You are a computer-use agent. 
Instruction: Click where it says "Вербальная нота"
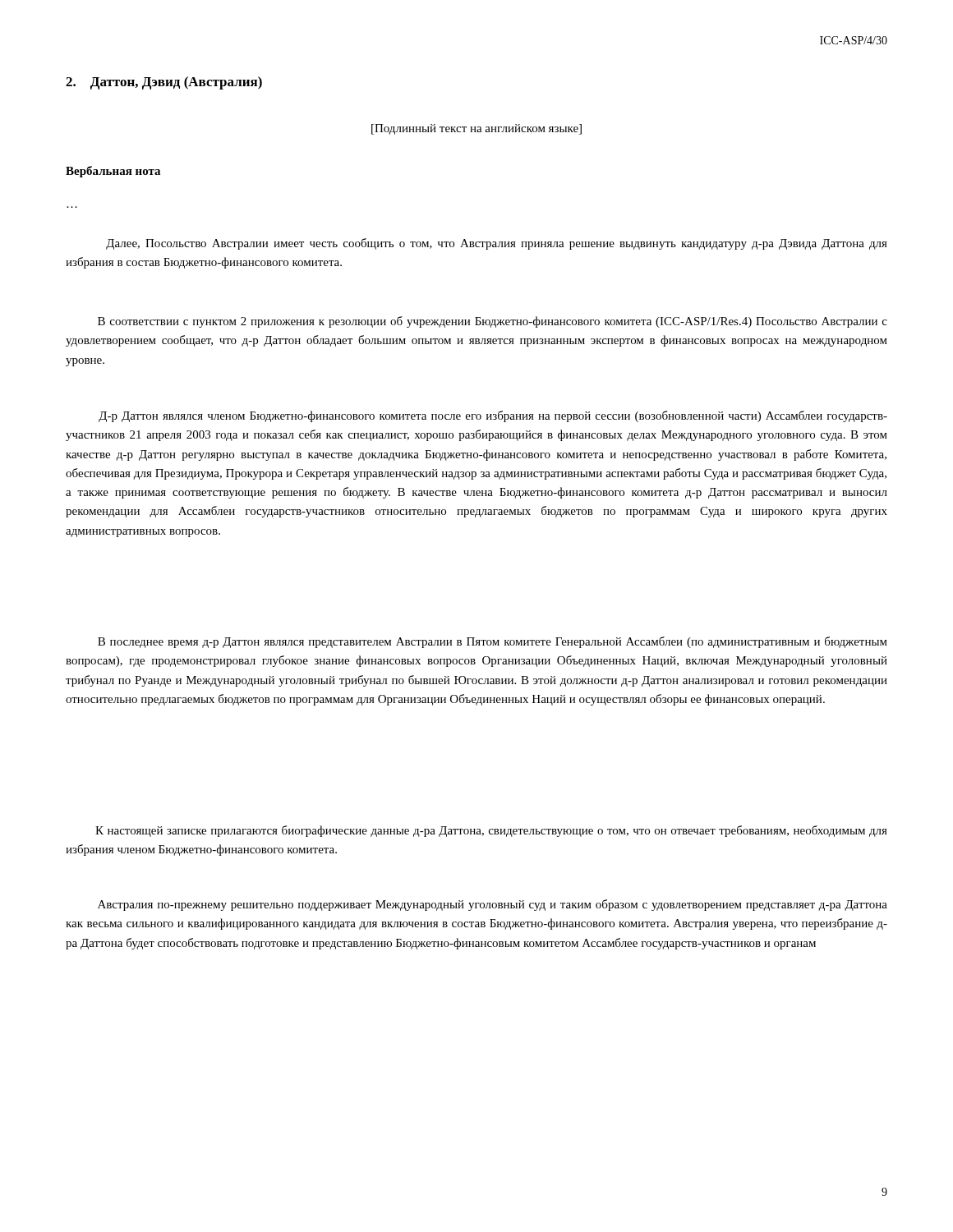(x=113, y=171)
